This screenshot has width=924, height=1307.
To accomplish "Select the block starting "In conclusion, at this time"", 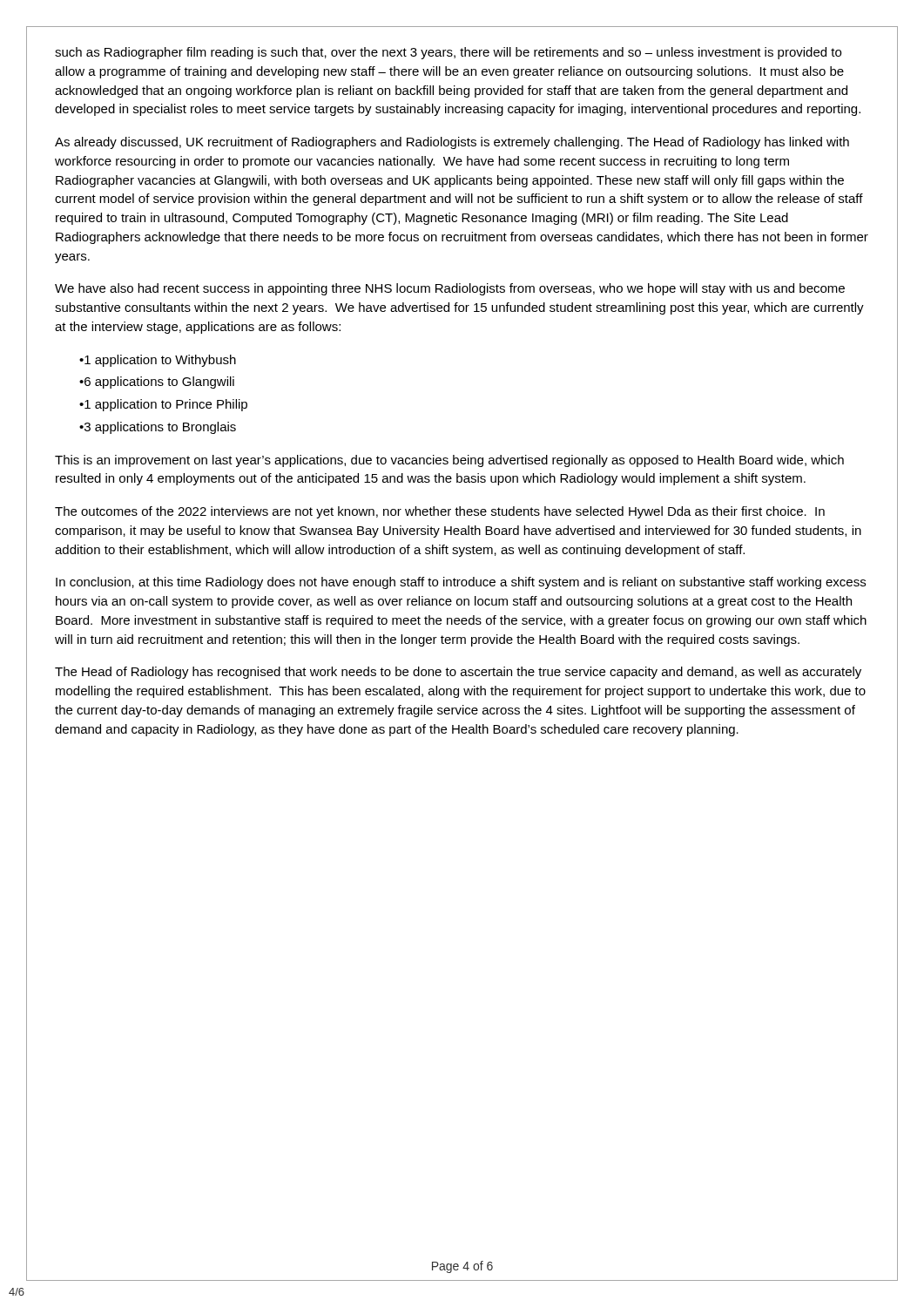I will point(461,610).
